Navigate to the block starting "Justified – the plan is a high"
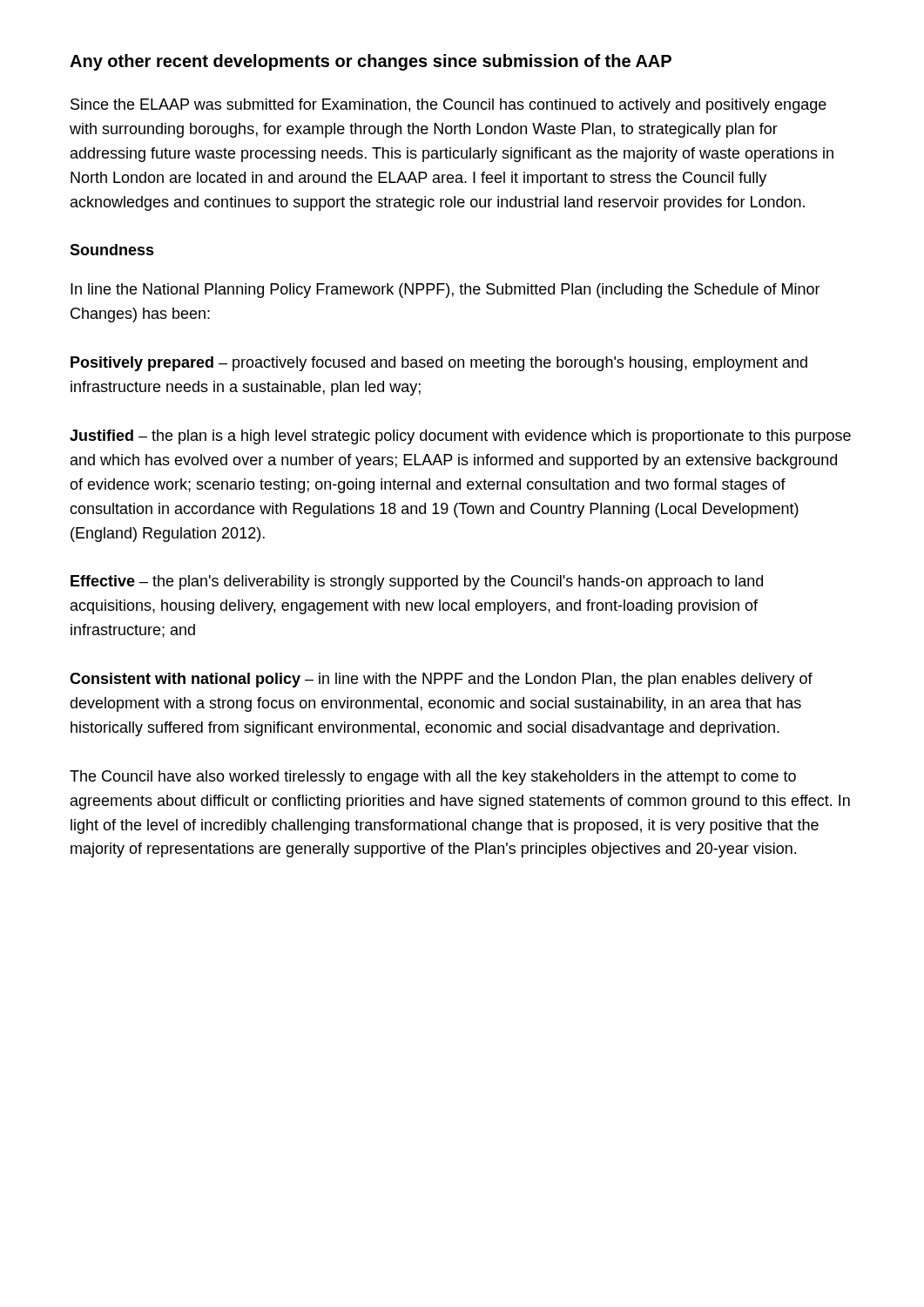The image size is (924, 1307). (460, 484)
